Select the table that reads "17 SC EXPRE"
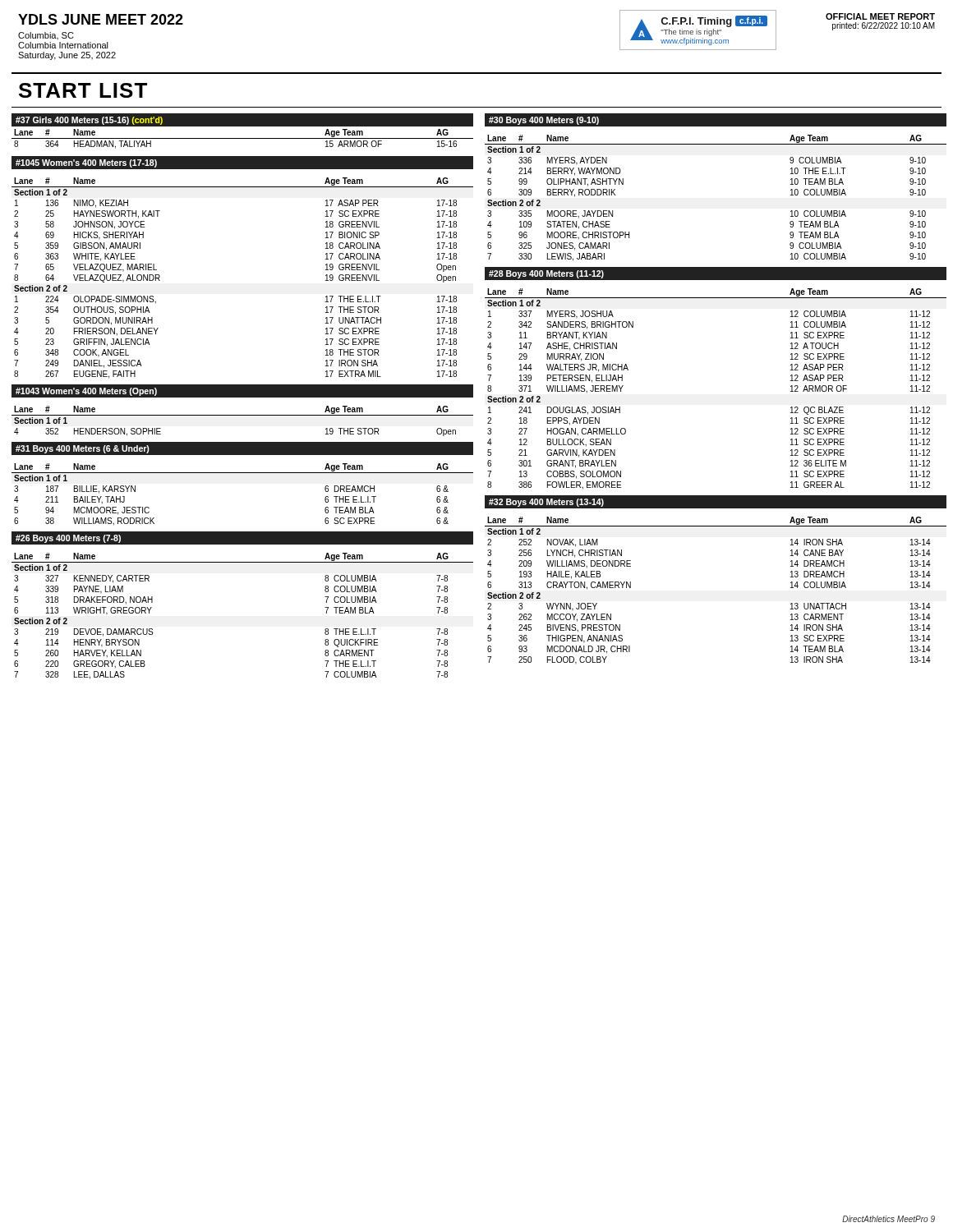This screenshot has width=953, height=1232. point(242,278)
